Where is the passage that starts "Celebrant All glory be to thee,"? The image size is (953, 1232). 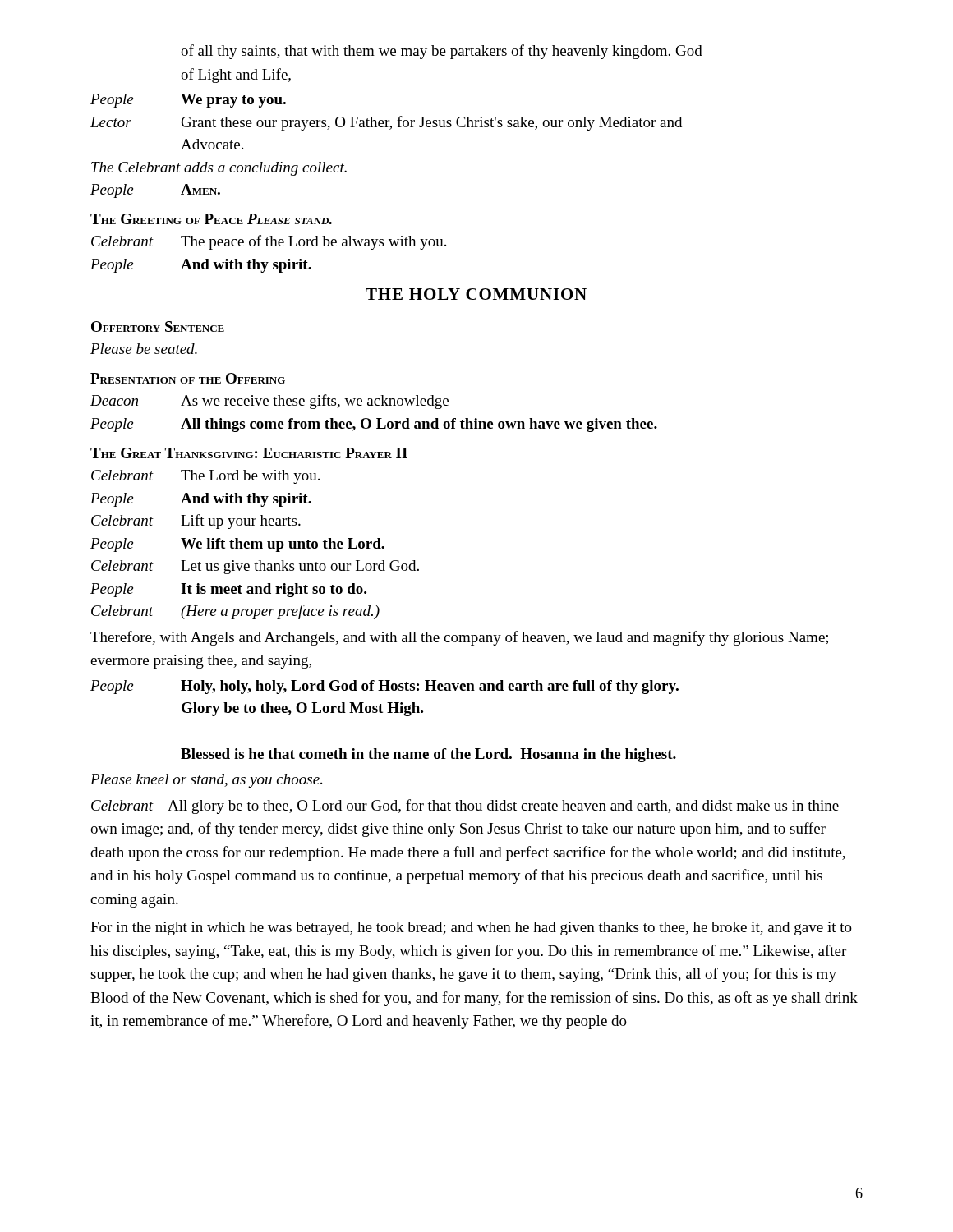[x=468, y=852]
